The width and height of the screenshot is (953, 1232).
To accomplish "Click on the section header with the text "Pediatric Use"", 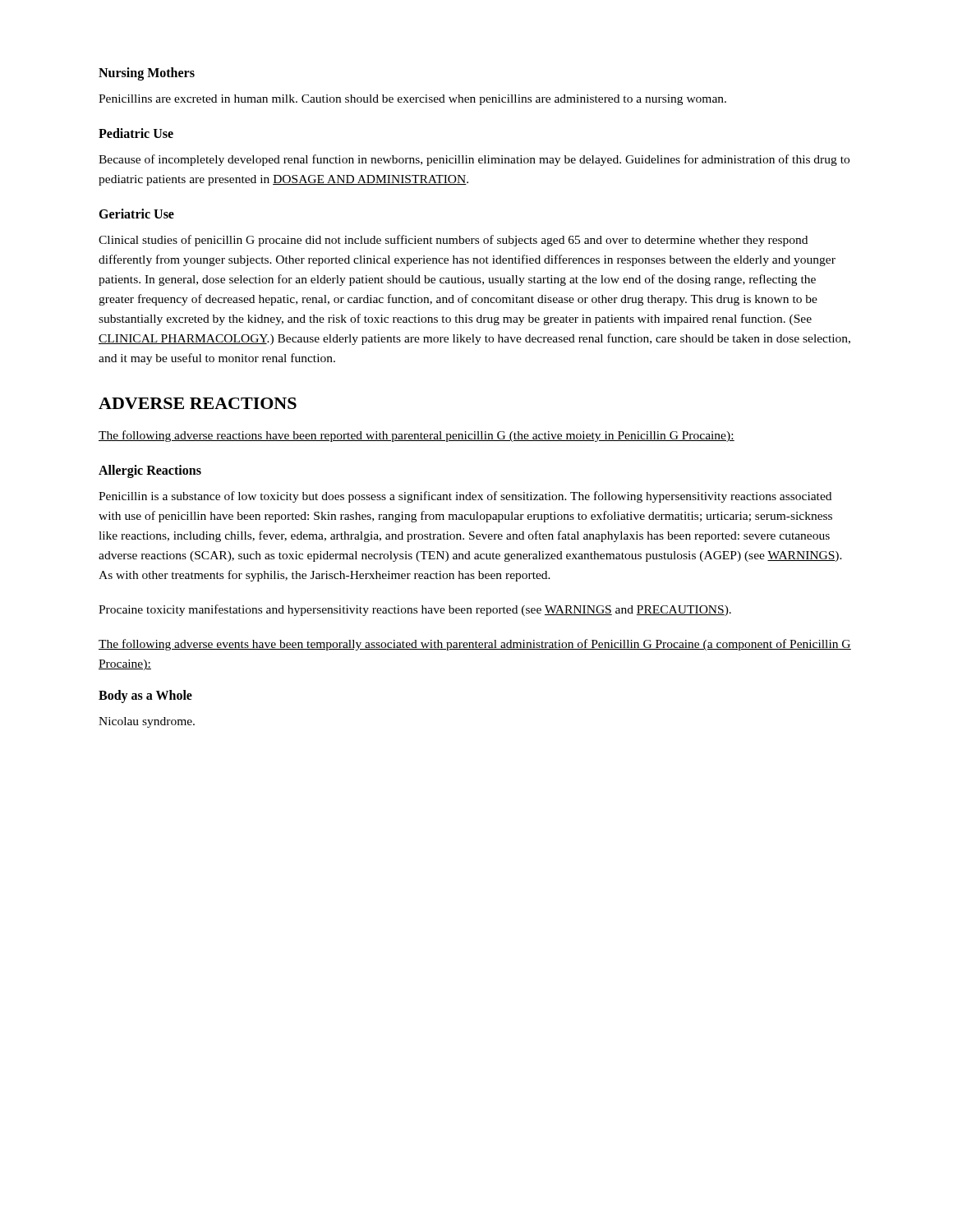I will 136,133.
